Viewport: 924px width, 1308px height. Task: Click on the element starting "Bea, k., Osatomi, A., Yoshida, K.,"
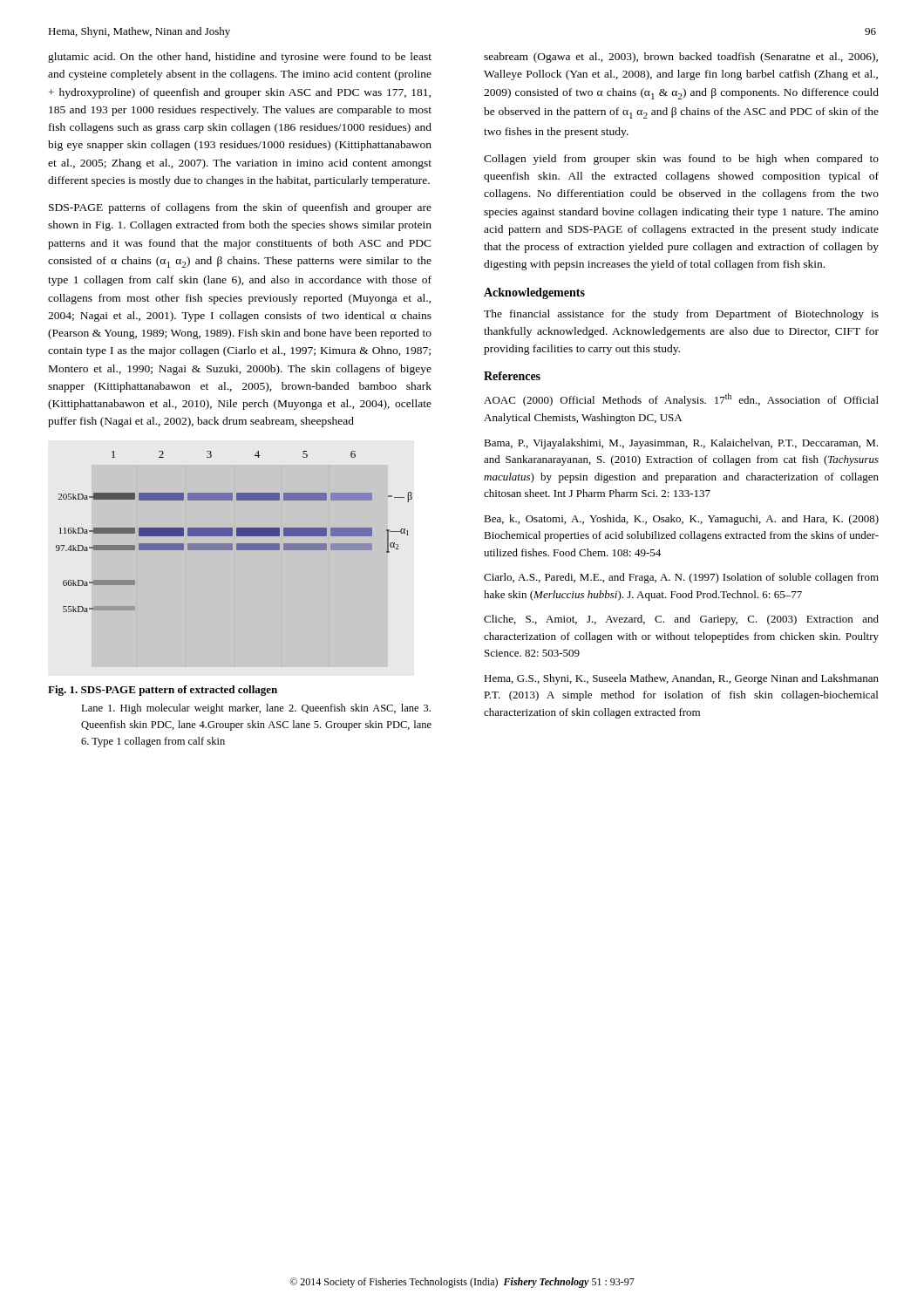pyautogui.click(x=681, y=535)
